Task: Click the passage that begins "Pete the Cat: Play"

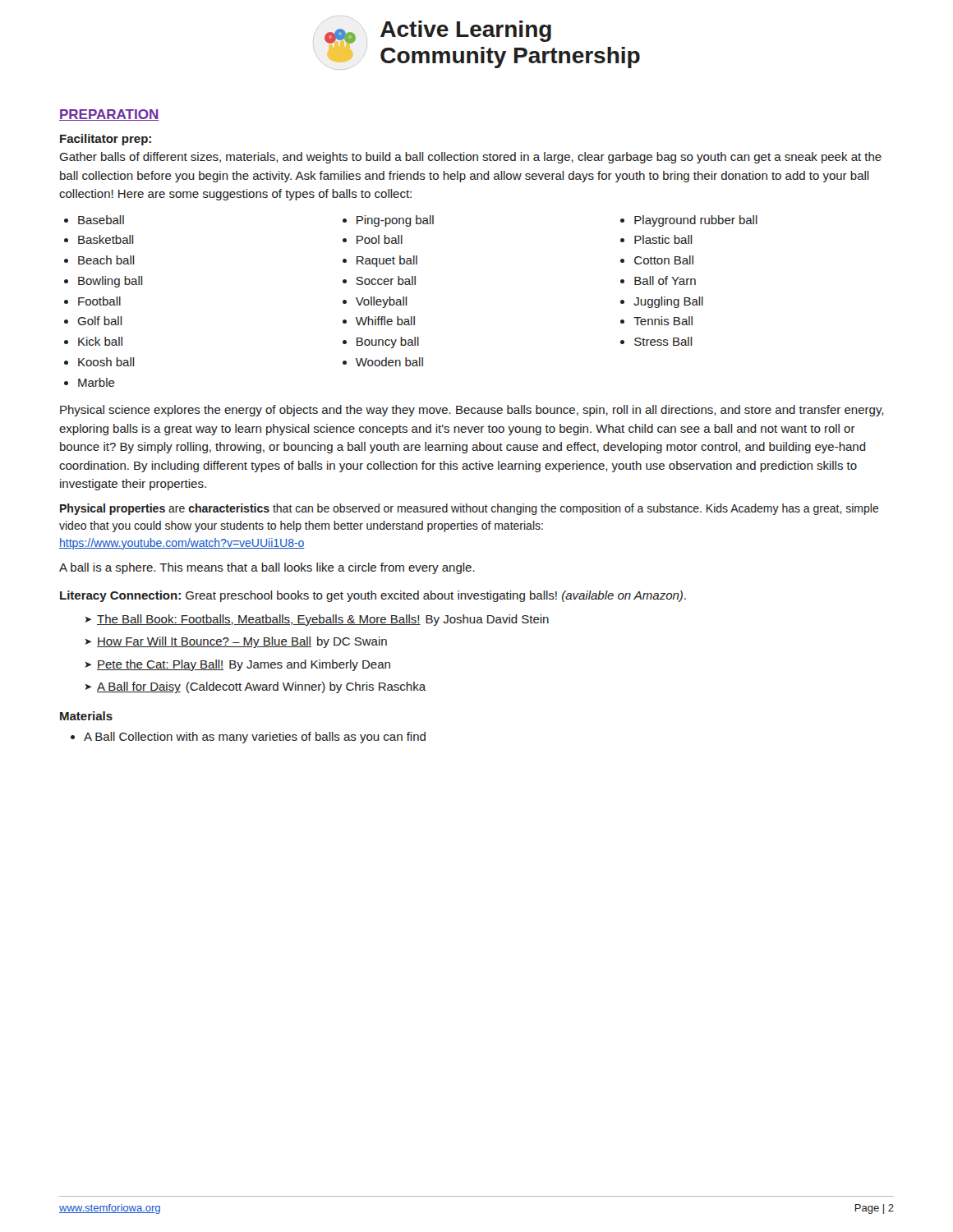Action: click(x=244, y=664)
